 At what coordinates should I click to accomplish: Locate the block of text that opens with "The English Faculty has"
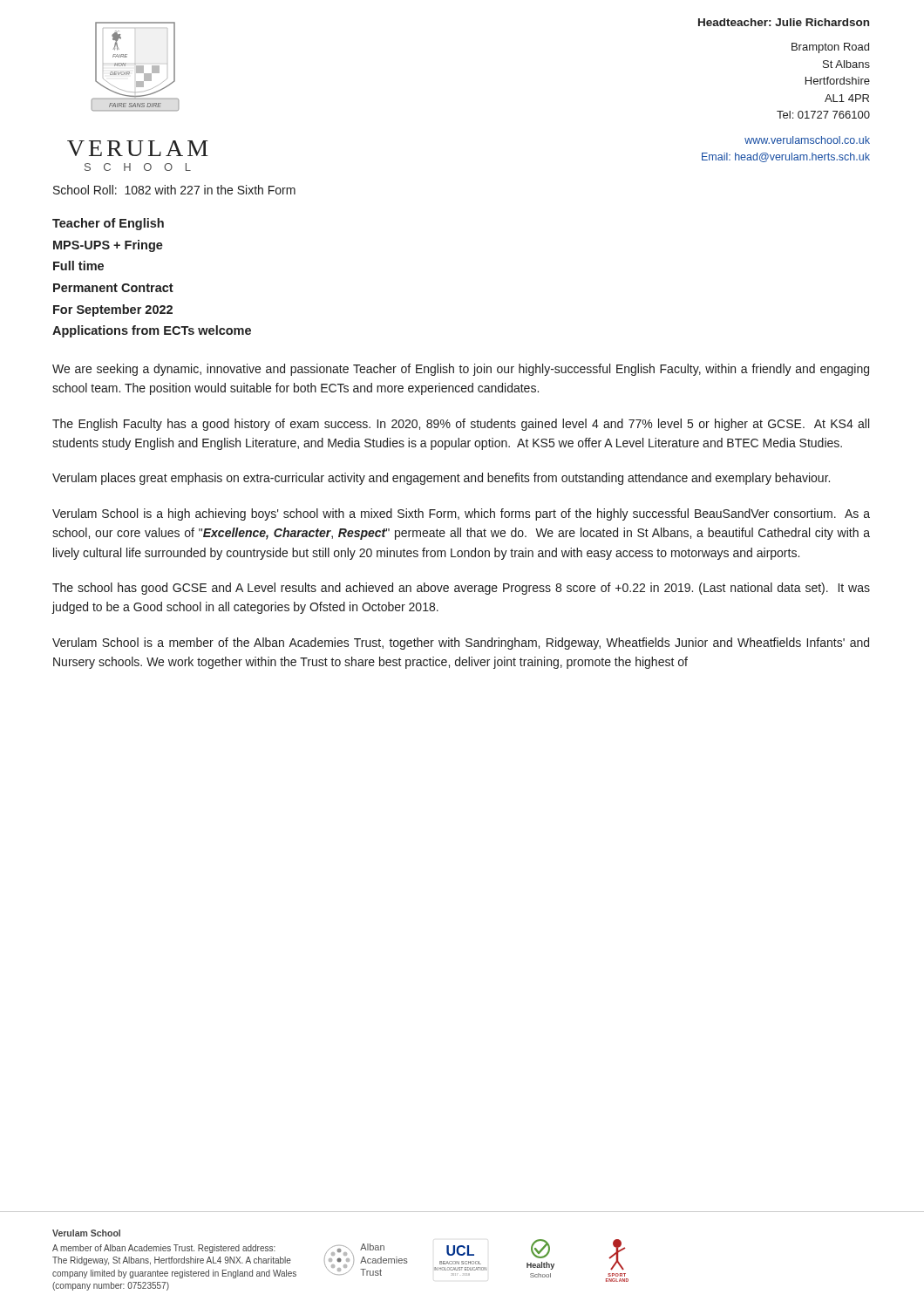point(461,433)
